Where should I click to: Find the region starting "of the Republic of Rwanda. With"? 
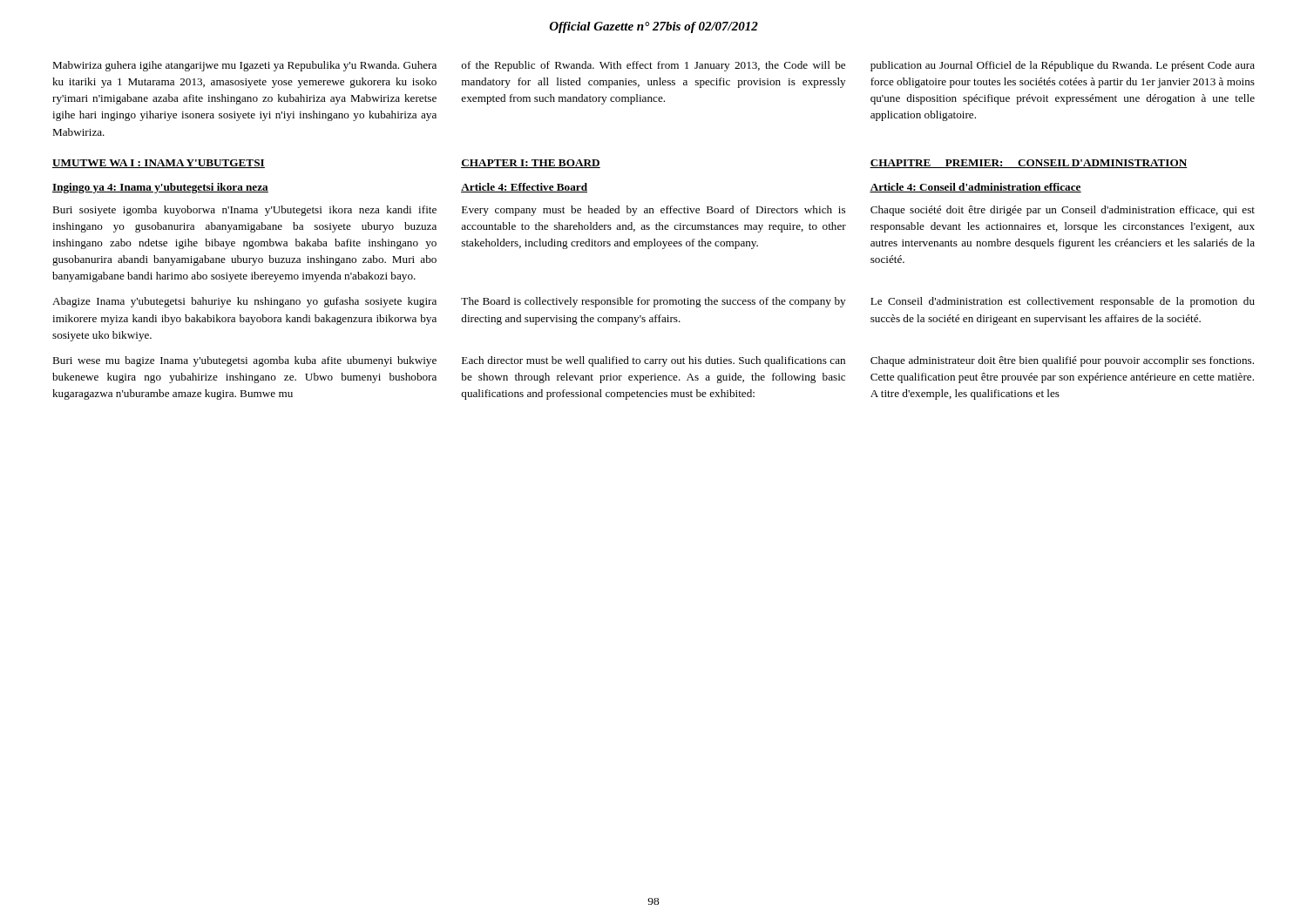click(654, 82)
